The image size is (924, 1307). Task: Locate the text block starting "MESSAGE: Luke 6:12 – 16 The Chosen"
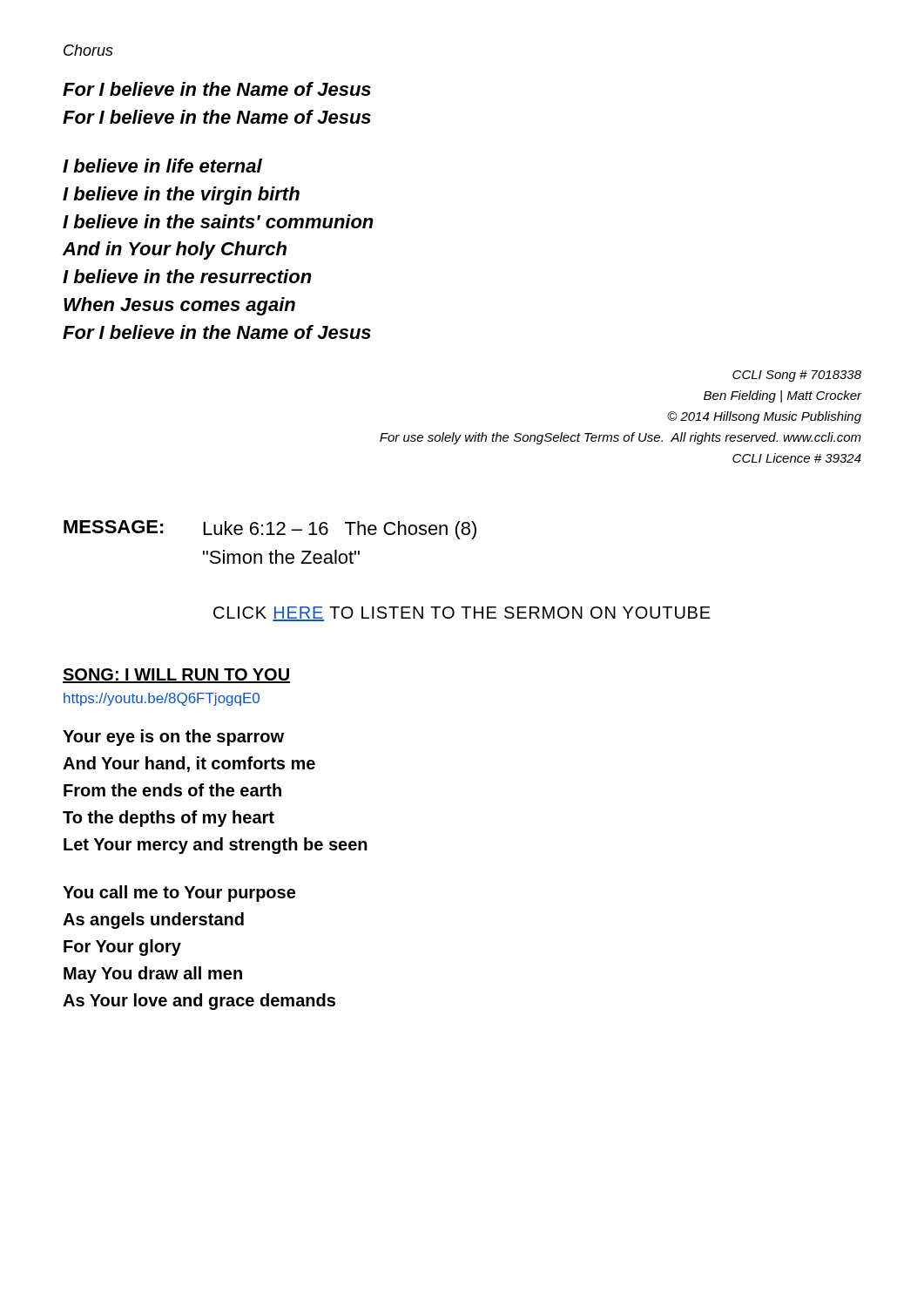(270, 543)
